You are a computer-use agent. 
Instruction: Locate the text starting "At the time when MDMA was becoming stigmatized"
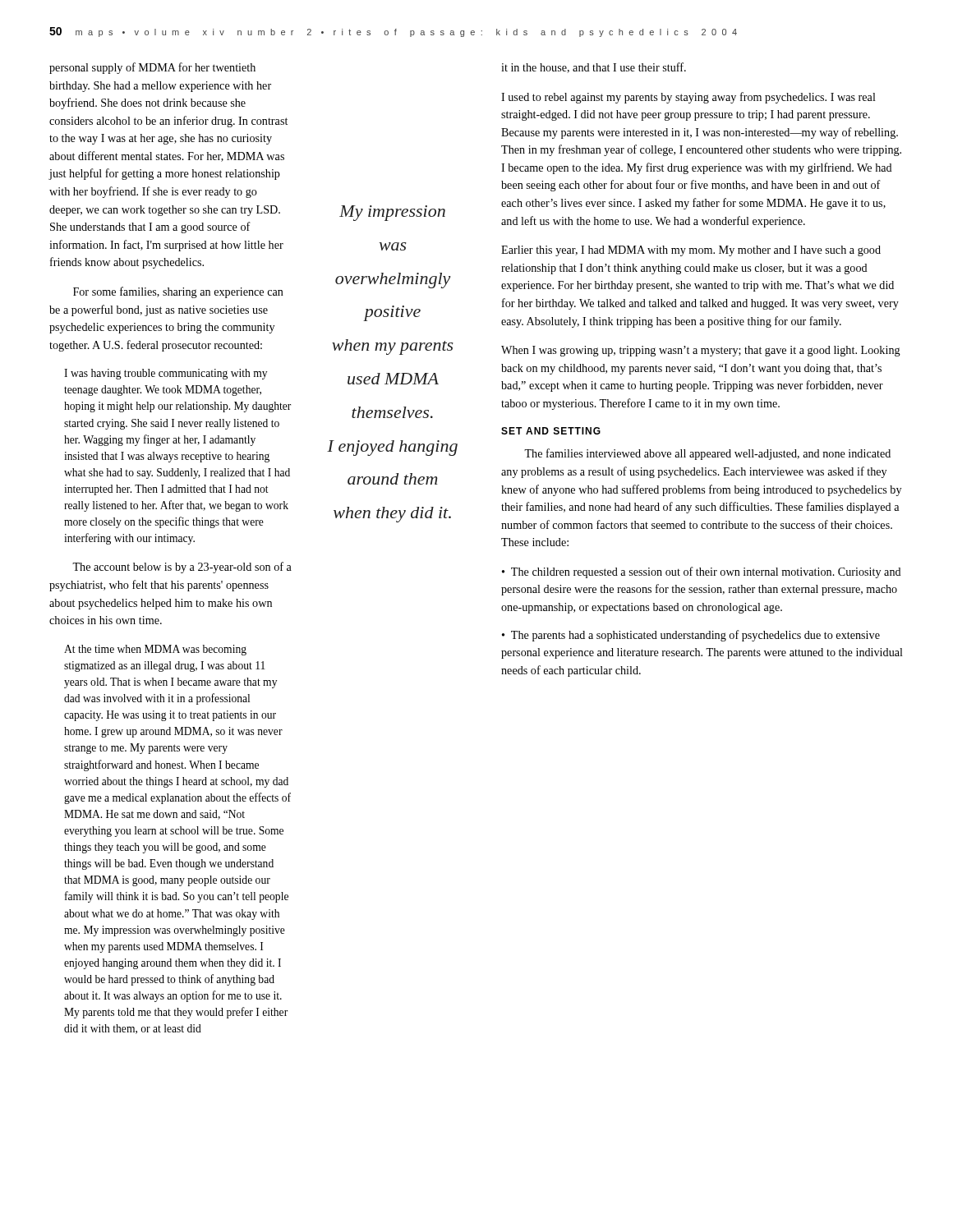click(177, 839)
